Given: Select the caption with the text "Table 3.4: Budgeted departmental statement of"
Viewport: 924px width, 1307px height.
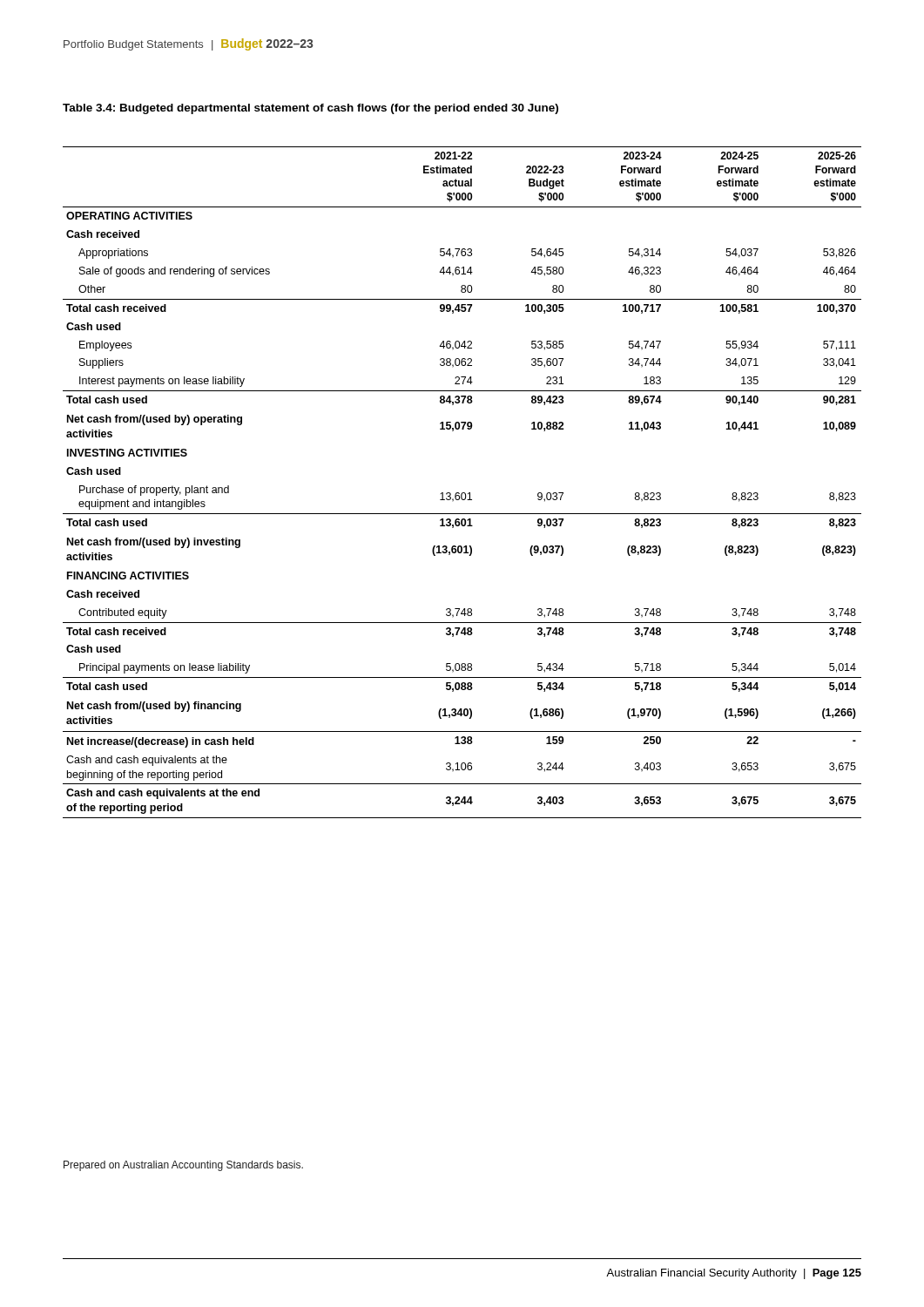Looking at the screenshot, I should pyautogui.click(x=462, y=108).
